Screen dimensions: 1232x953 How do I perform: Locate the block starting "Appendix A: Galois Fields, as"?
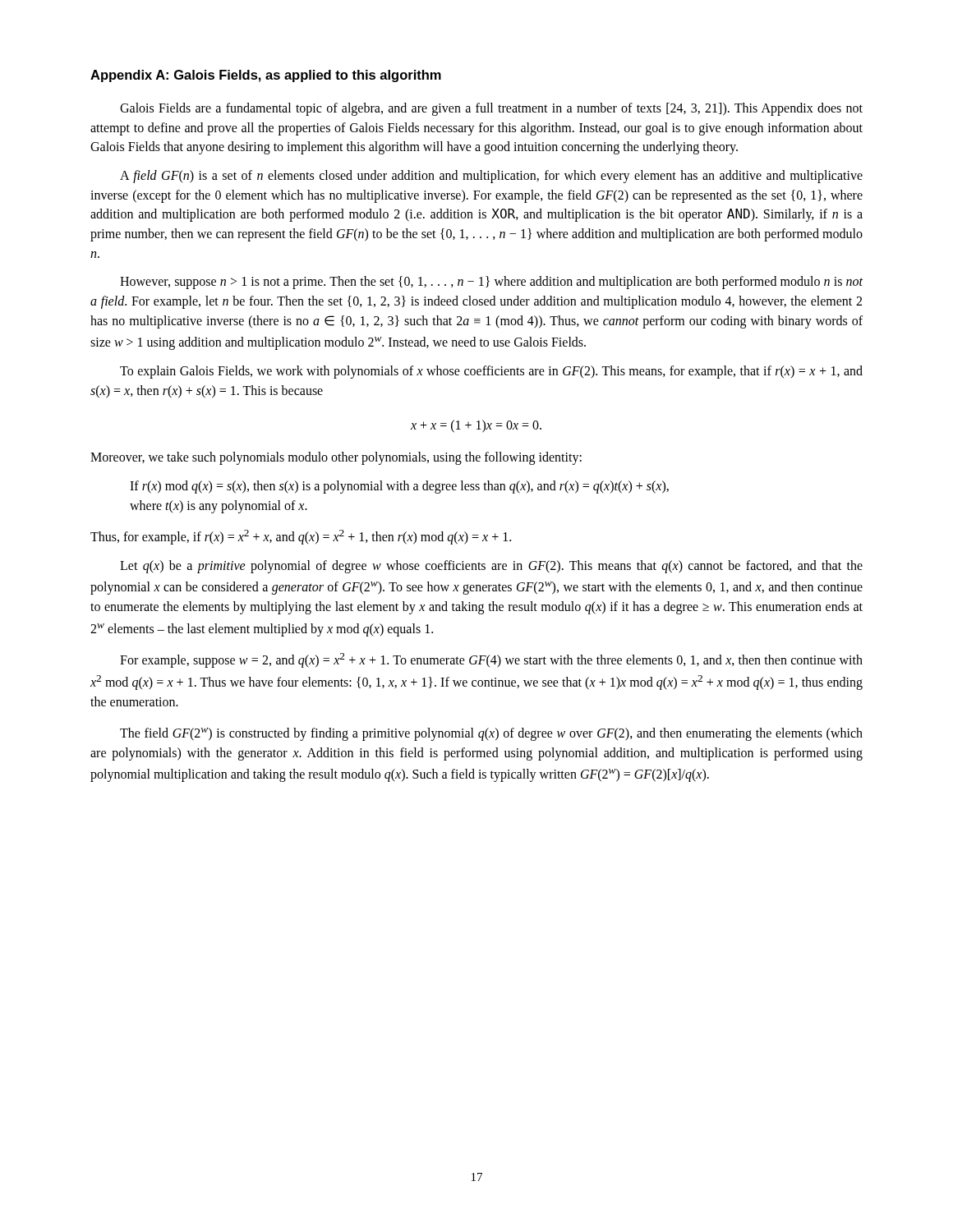pos(266,75)
